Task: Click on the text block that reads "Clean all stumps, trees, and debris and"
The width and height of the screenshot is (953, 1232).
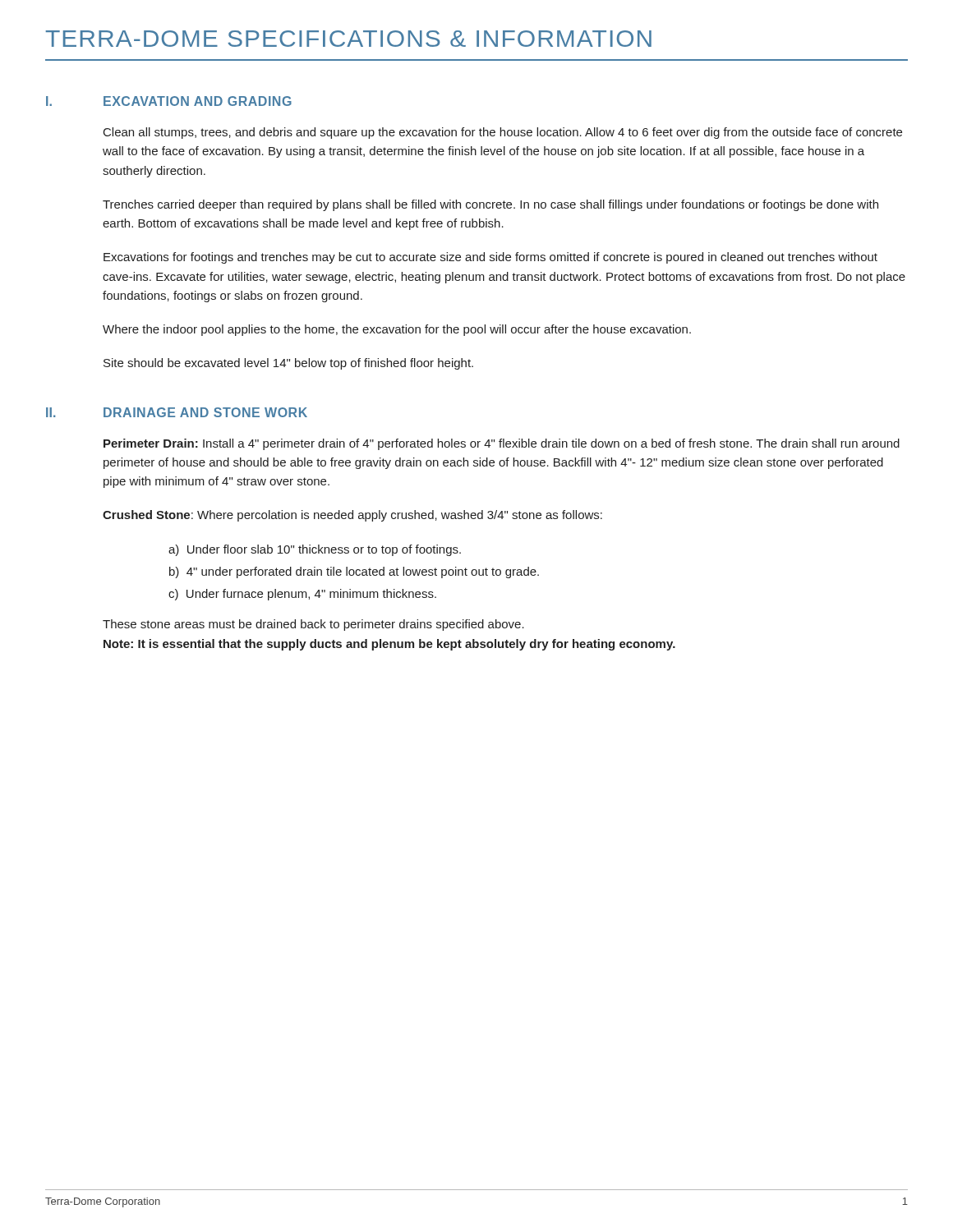Action: 503,151
